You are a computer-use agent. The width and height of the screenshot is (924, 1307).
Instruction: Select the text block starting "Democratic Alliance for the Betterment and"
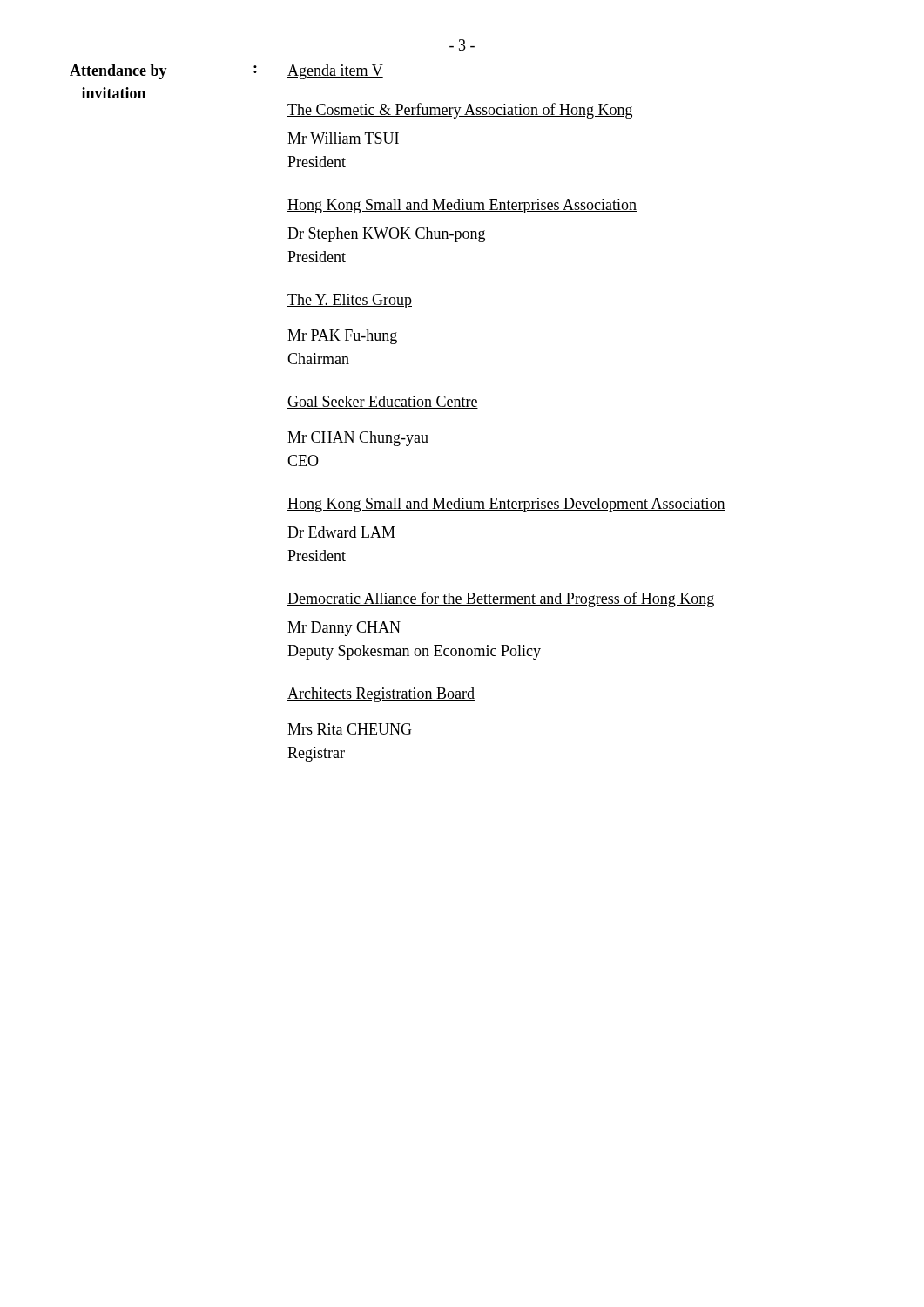point(501,599)
